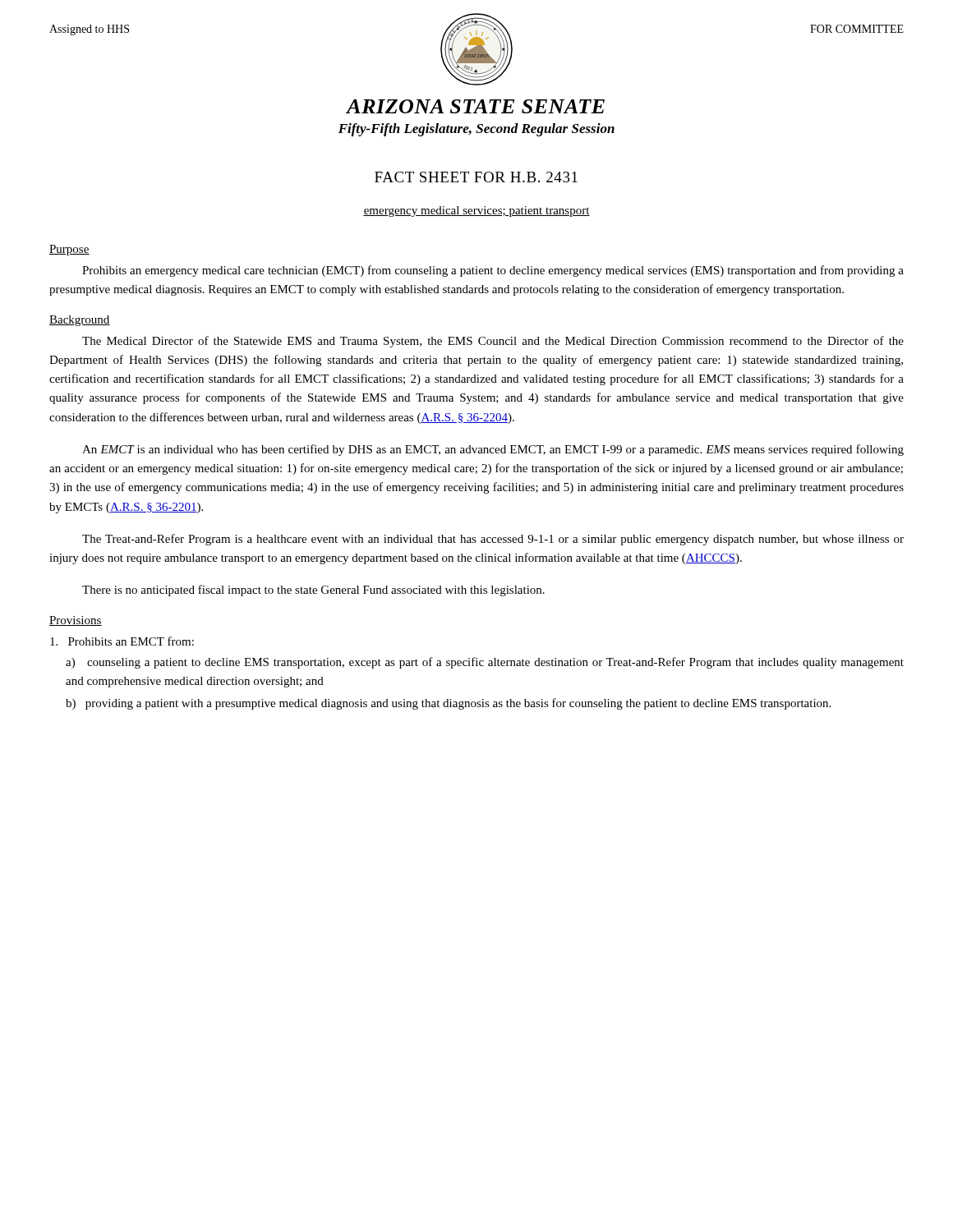Viewport: 953px width, 1232px height.
Task: Navigate to the region starting "The Treat-and-Refer Program is a healthcare event"
Action: click(x=476, y=548)
